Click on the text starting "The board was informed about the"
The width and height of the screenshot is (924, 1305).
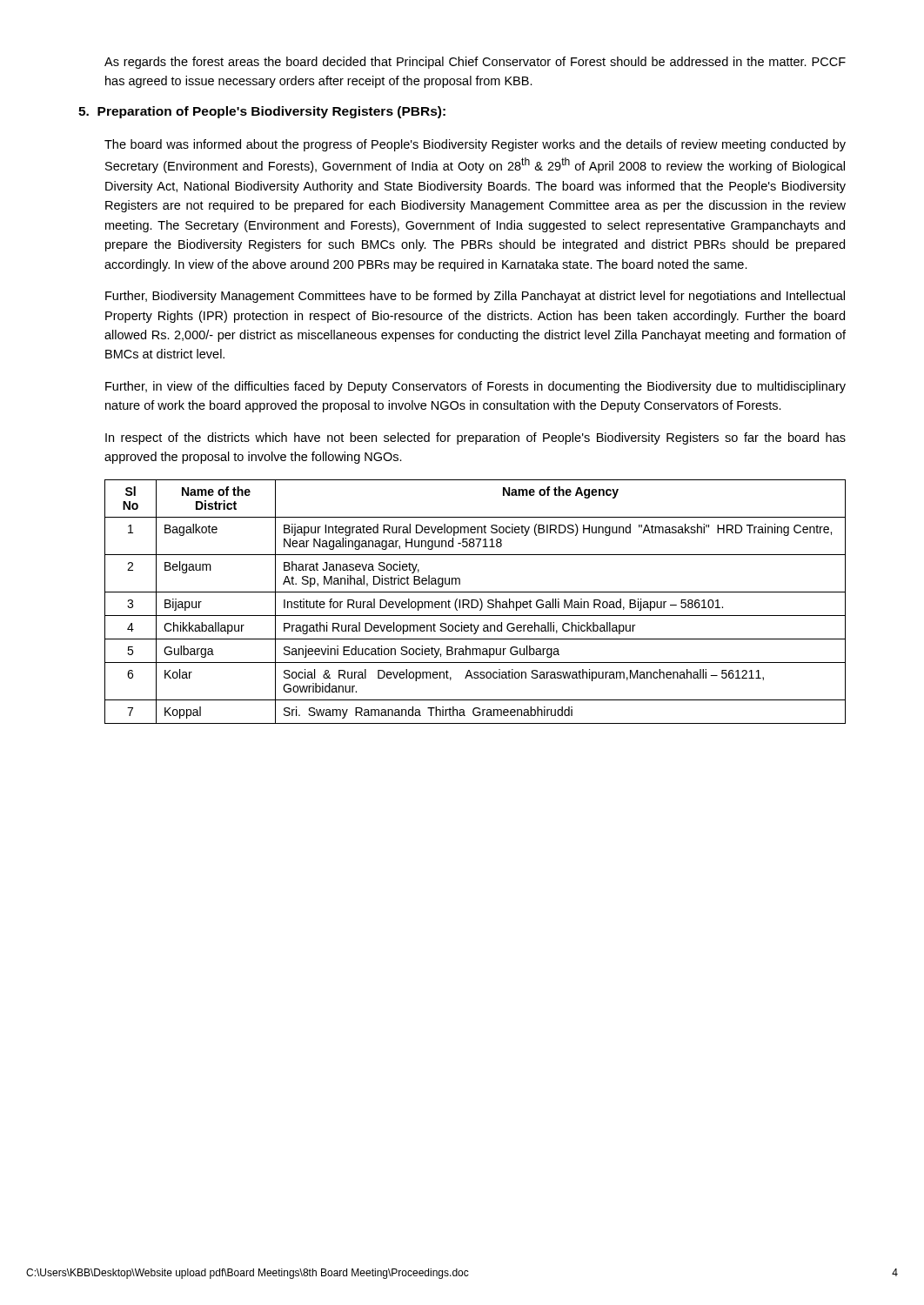tap(475, 204)
